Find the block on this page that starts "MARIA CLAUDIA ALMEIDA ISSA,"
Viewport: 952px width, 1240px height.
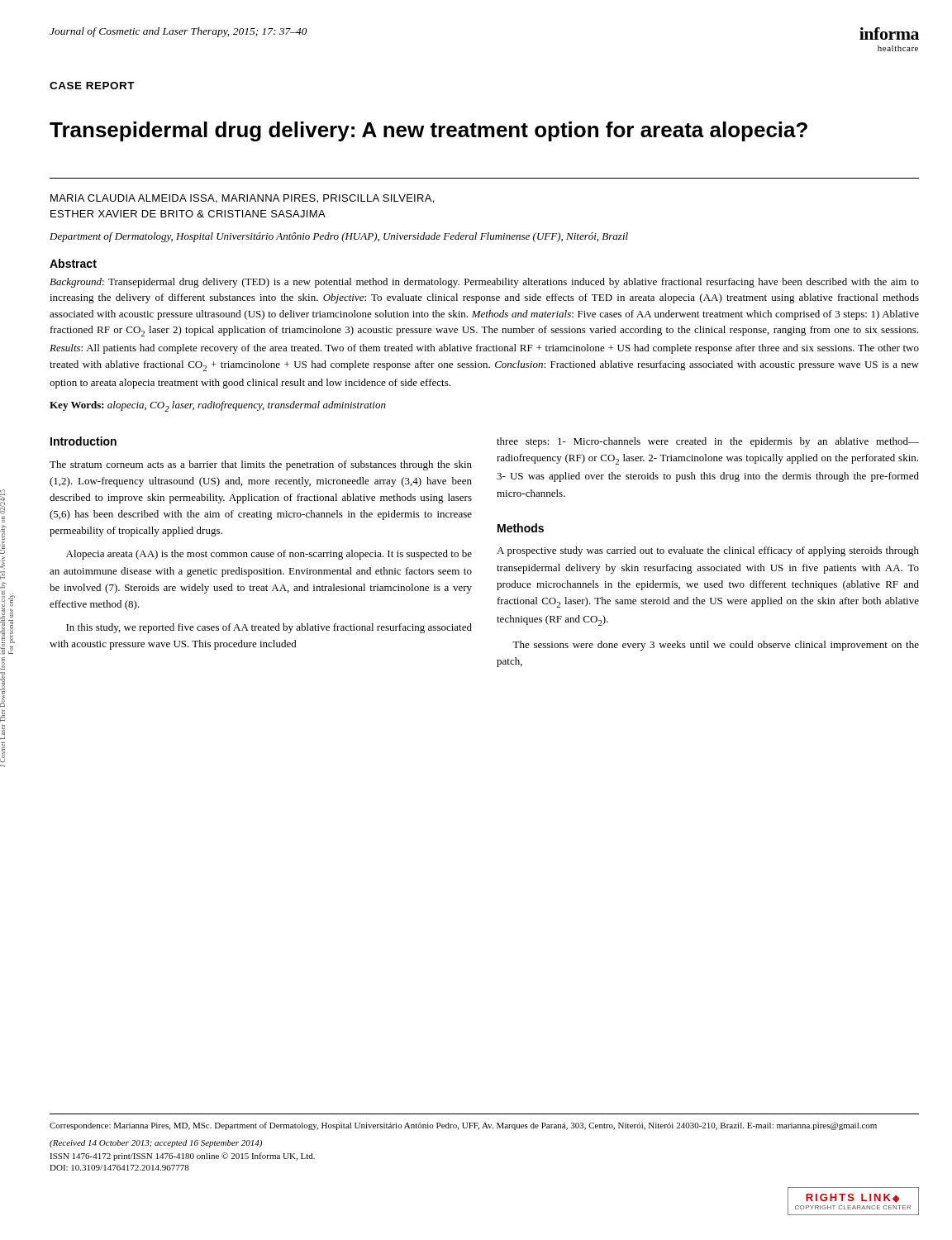(x=242, y=206)
